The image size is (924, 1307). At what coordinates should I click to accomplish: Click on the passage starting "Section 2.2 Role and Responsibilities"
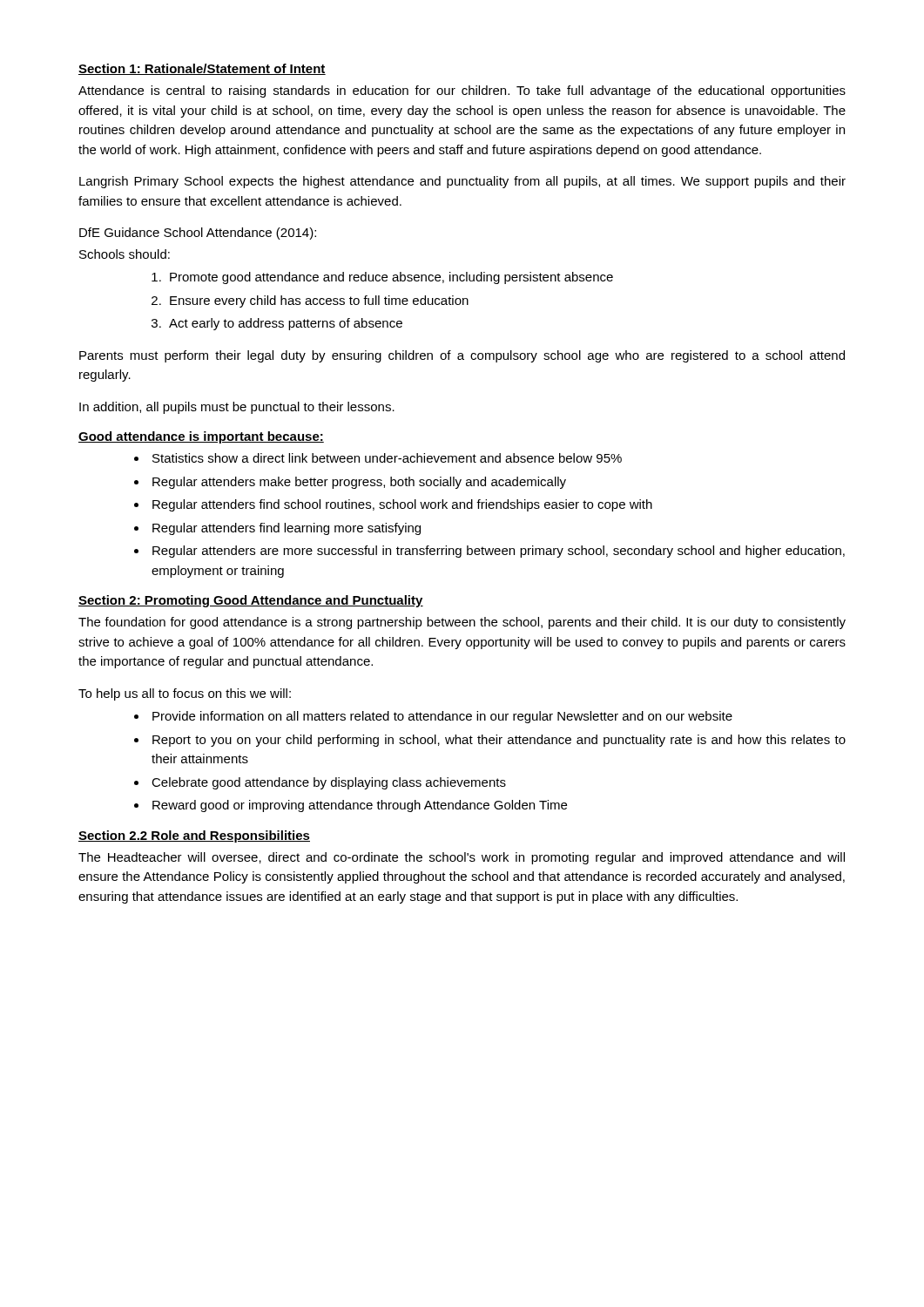point(194,835)
